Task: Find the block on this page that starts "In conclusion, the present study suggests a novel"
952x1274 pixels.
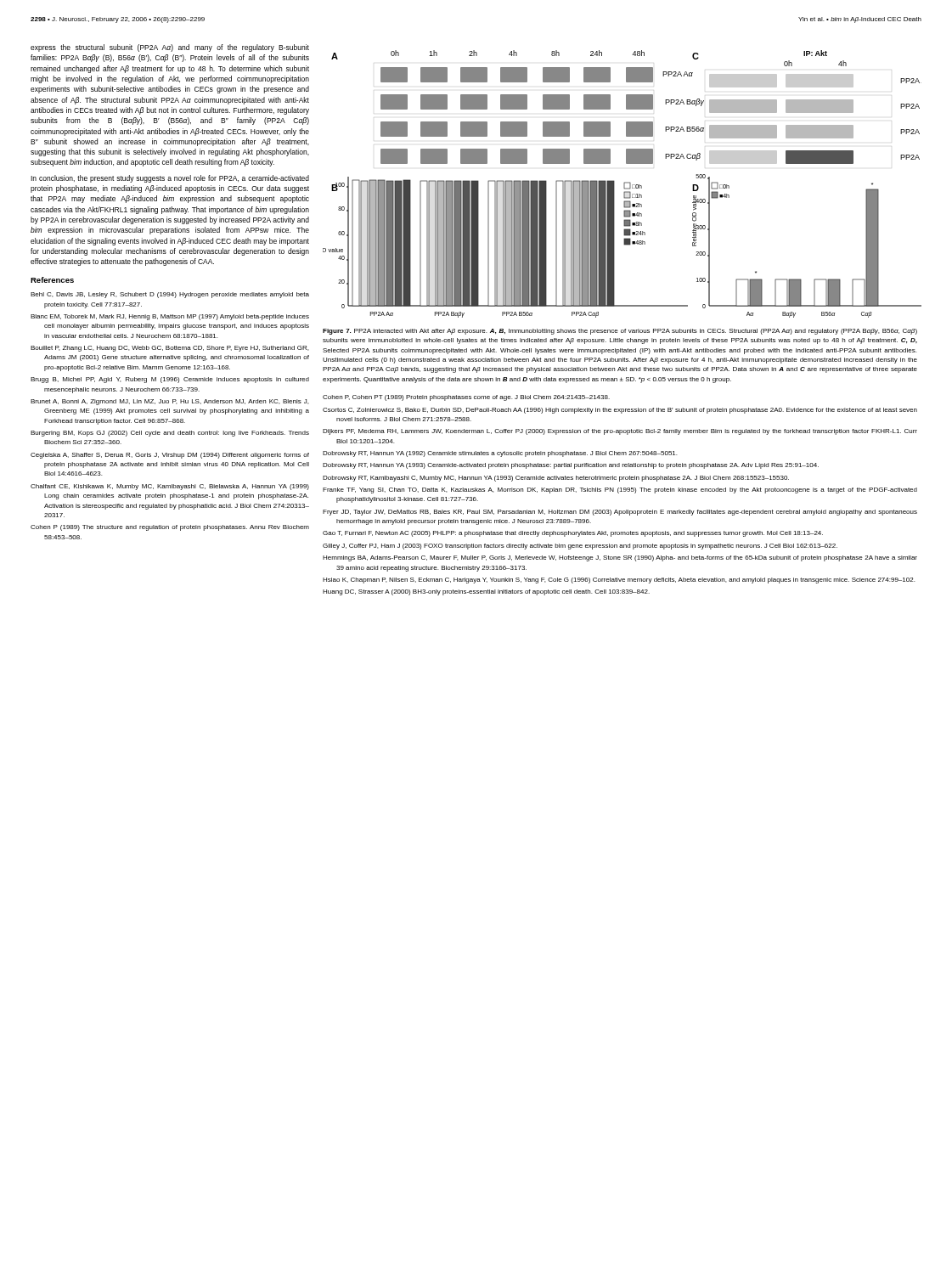Action: pos(170,220)
